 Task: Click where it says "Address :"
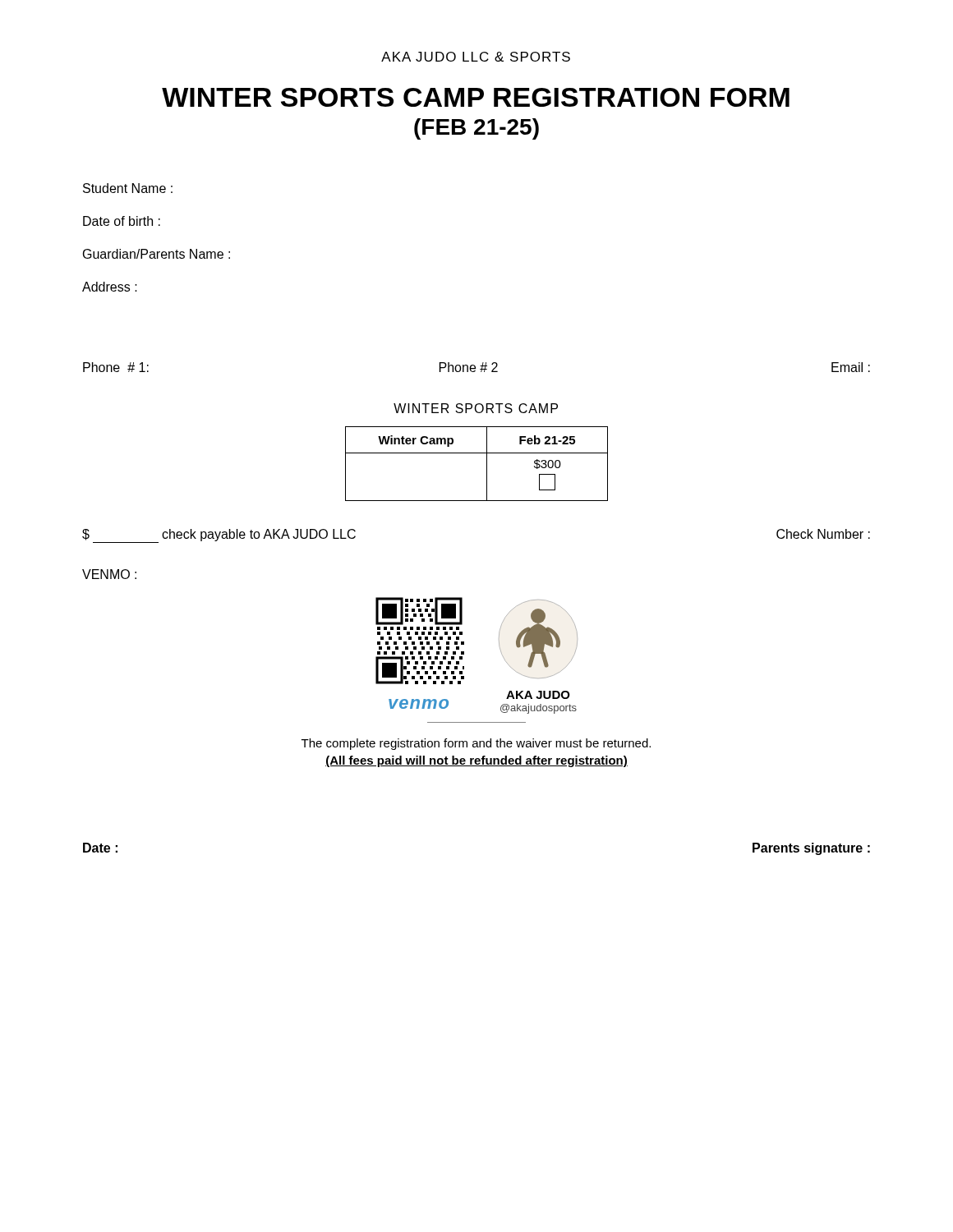[110, 287]
